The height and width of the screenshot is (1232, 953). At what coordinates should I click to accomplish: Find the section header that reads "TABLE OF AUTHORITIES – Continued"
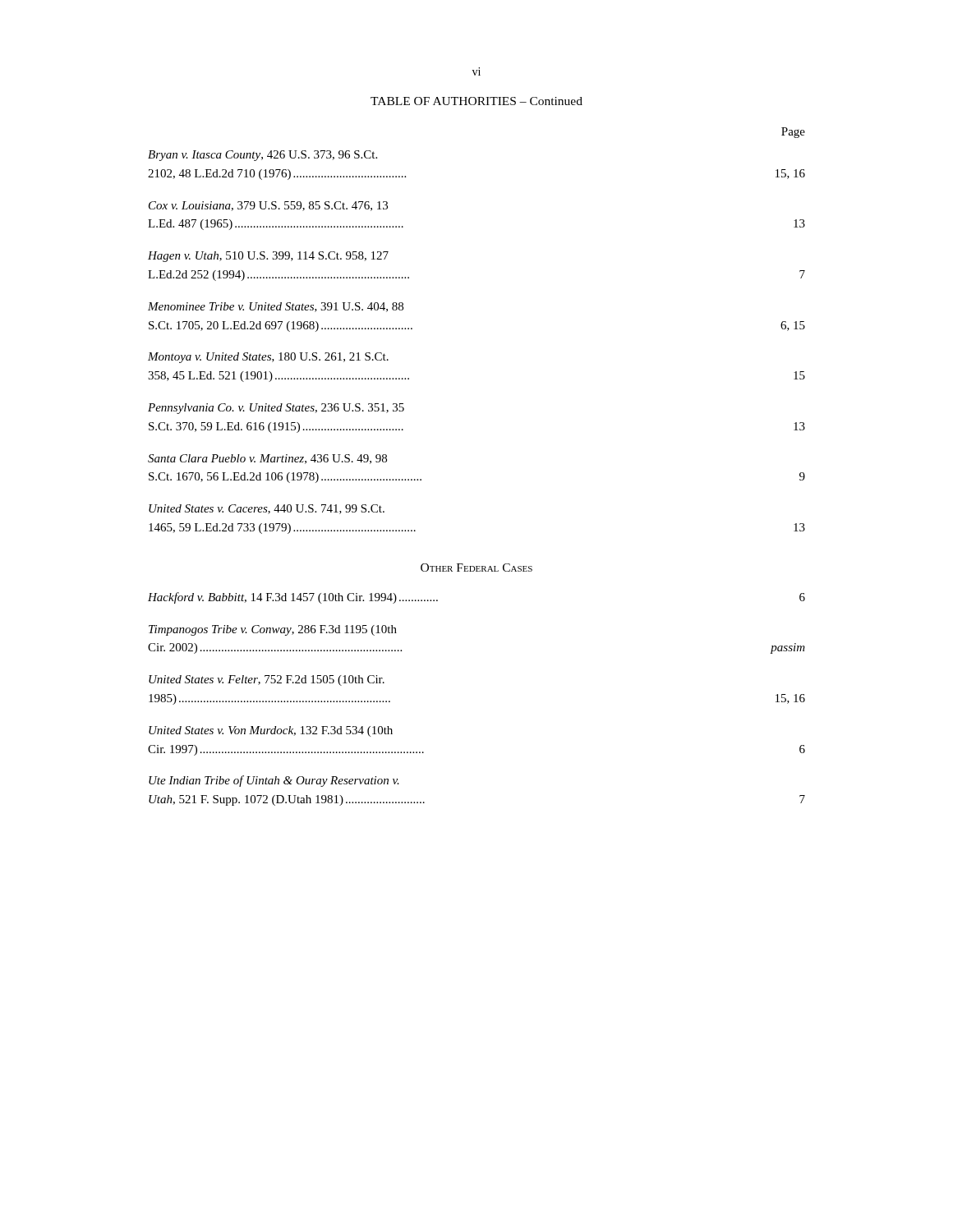476,101
